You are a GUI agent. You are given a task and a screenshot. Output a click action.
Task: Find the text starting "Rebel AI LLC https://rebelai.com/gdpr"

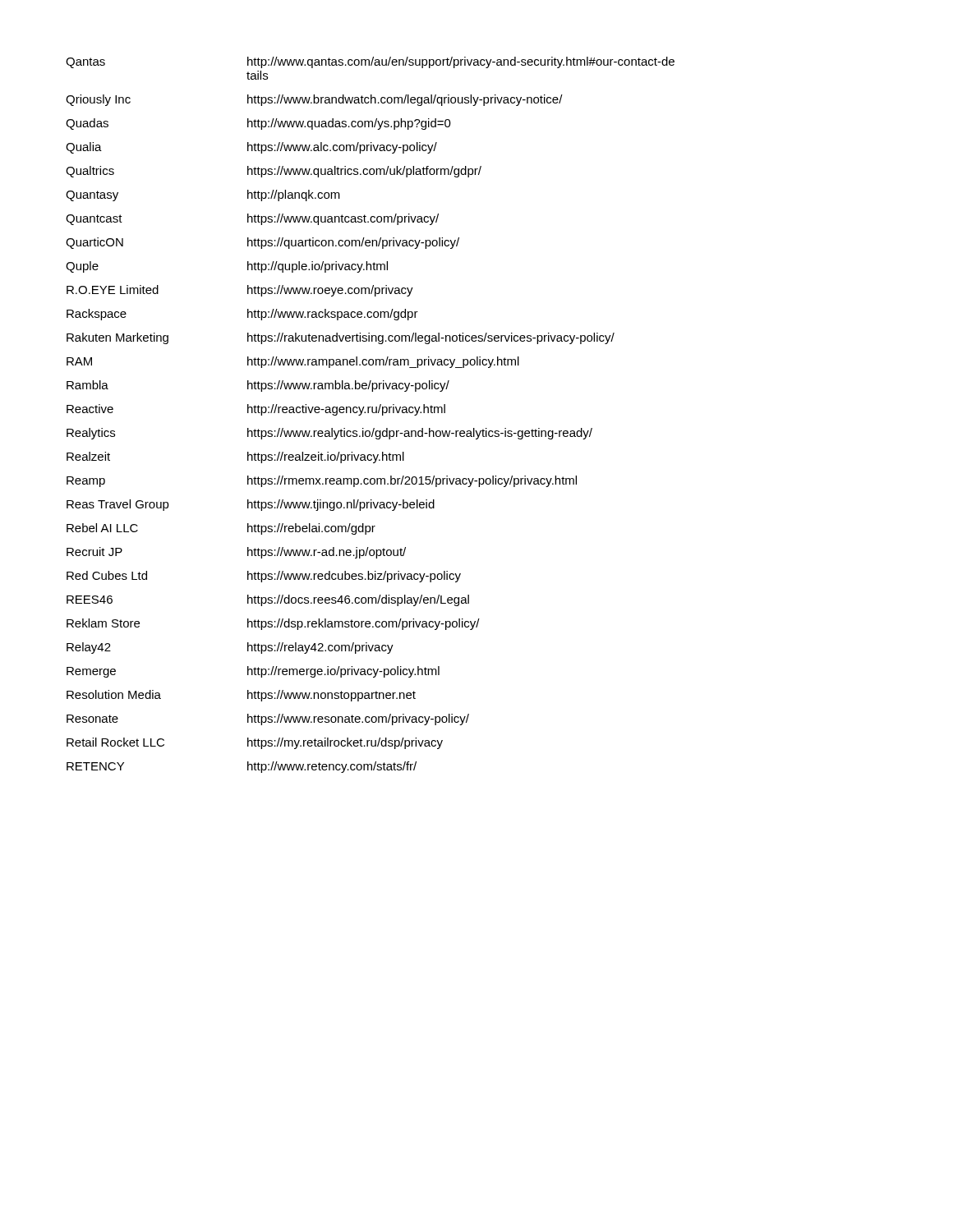pos(105,529)
